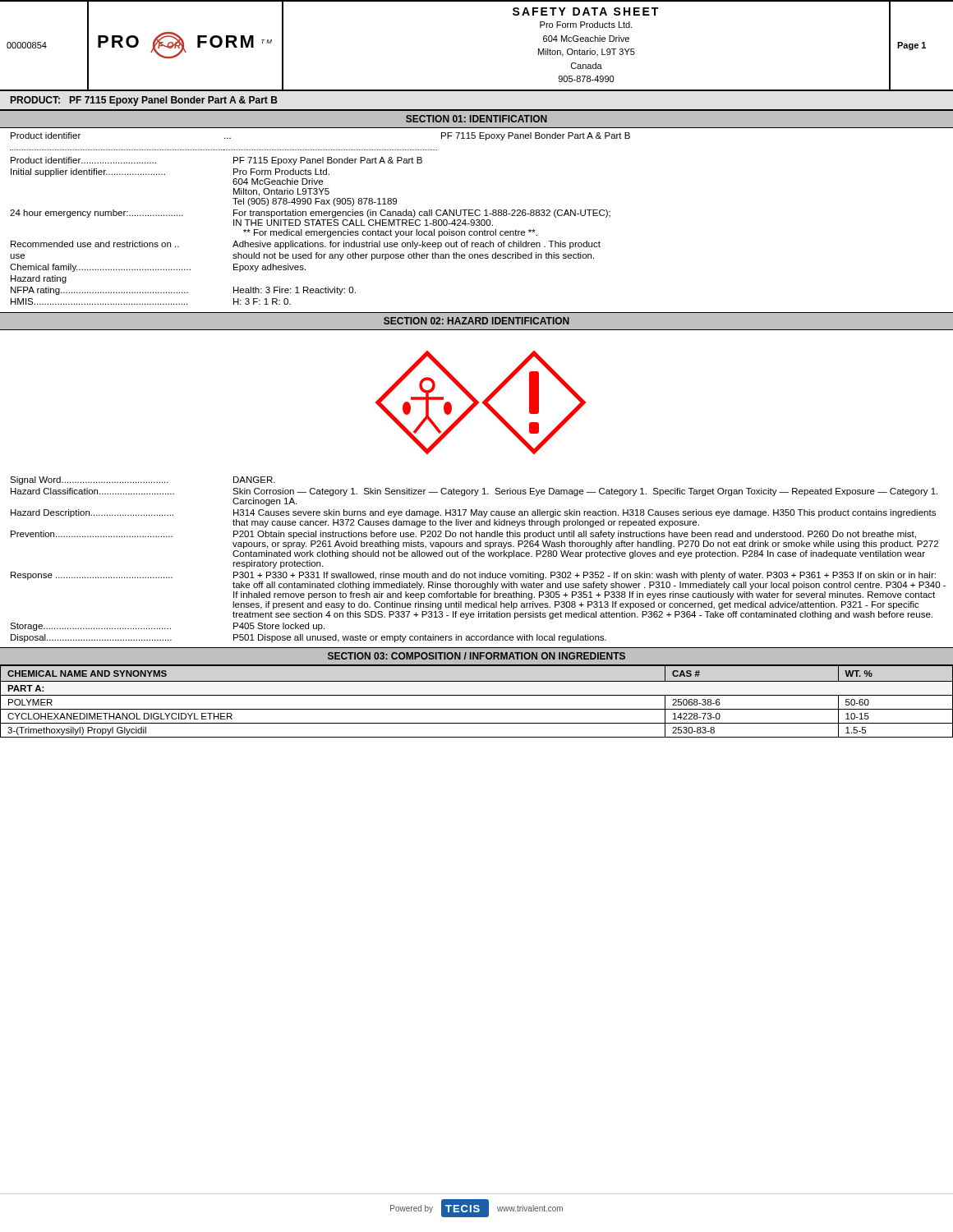953x1232 pixels.
Task: Select the table that reads "CHEMICAL NAME AND SYNONYMS"
Action: click(476, 703)
